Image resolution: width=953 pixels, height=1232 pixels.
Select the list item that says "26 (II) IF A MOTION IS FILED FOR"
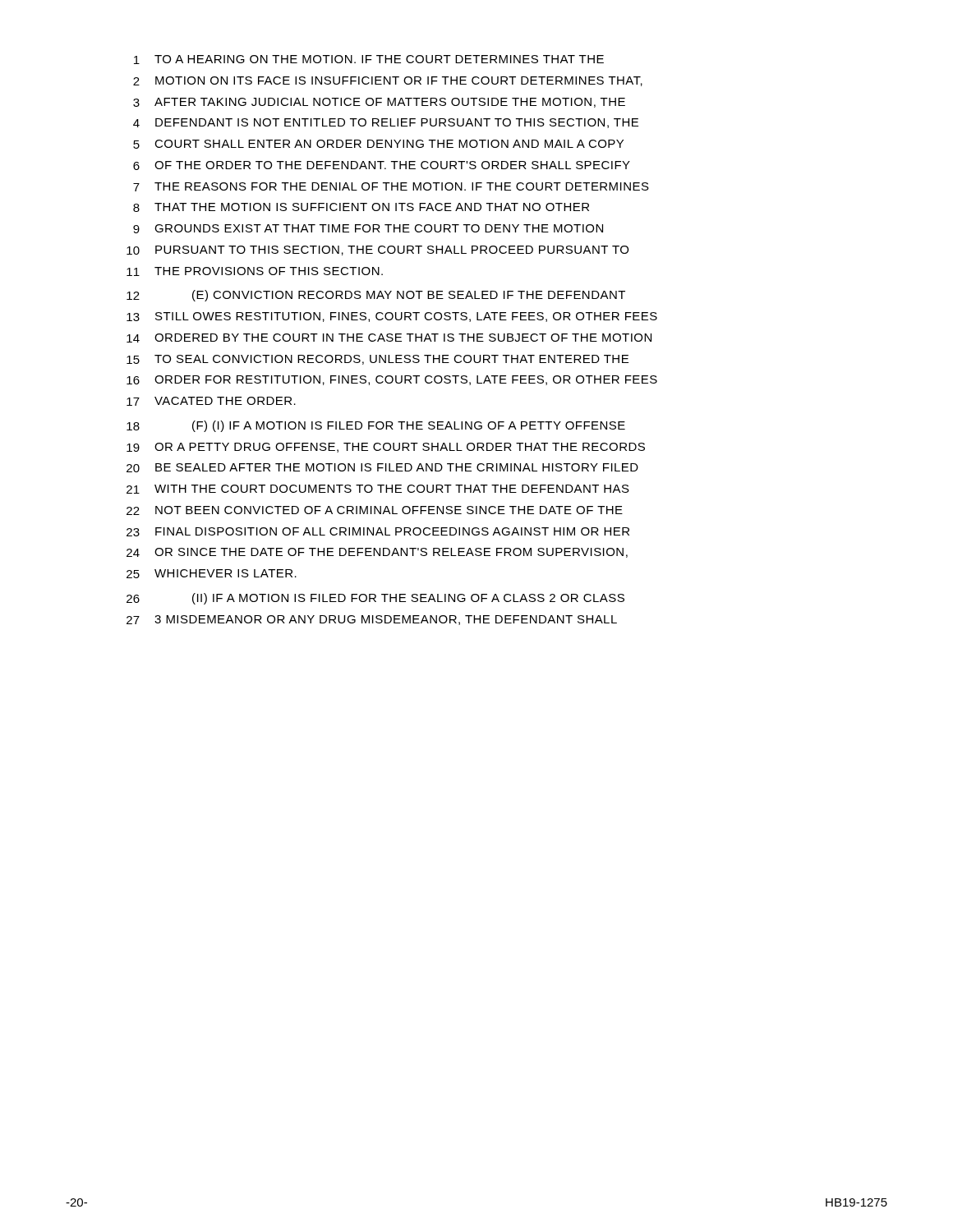coord(497,598)
